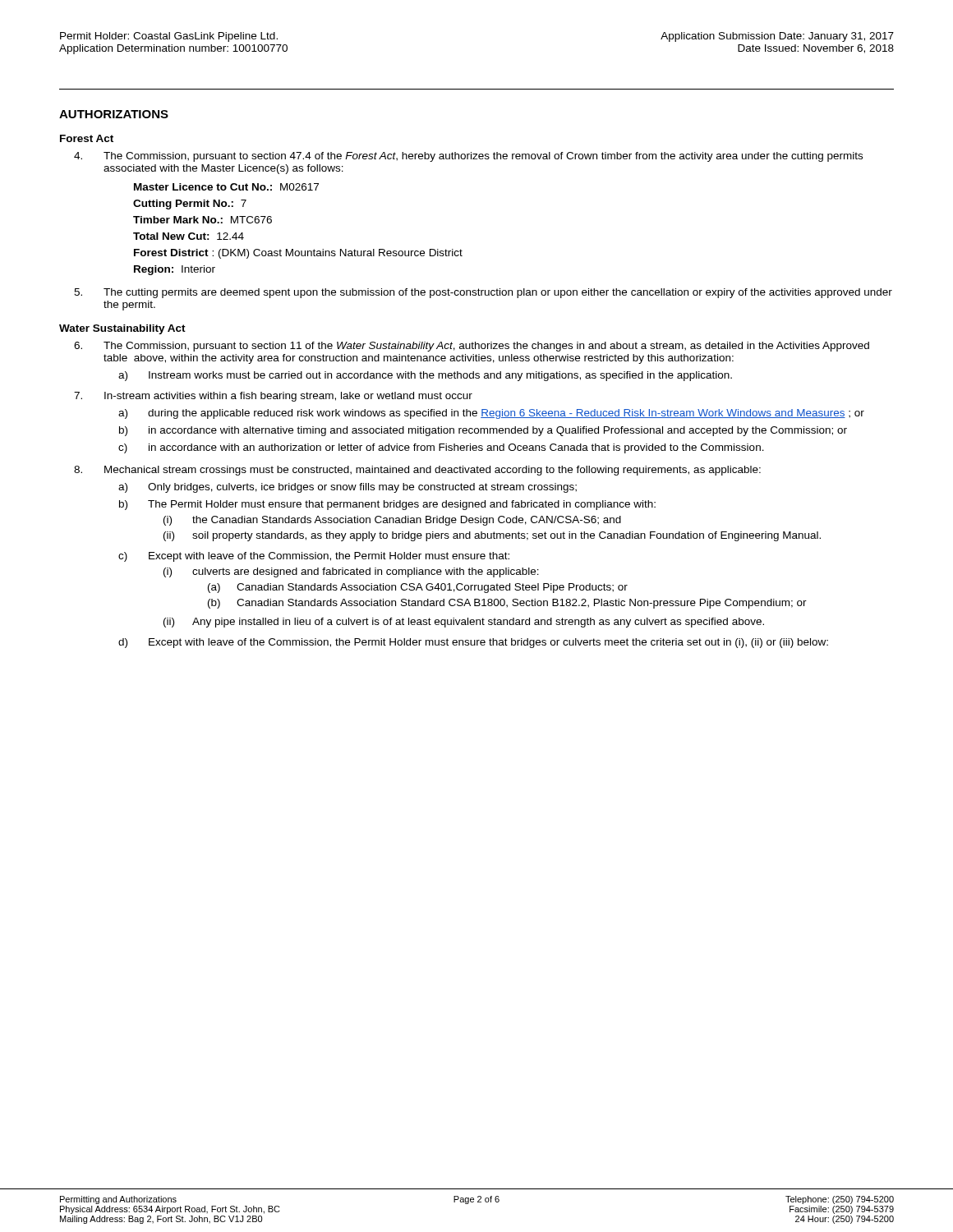The width and height of the screenshot is (953, 1232).
Task: Click on the list item that reads "5. The cutting"
Action: coord(476,298)
